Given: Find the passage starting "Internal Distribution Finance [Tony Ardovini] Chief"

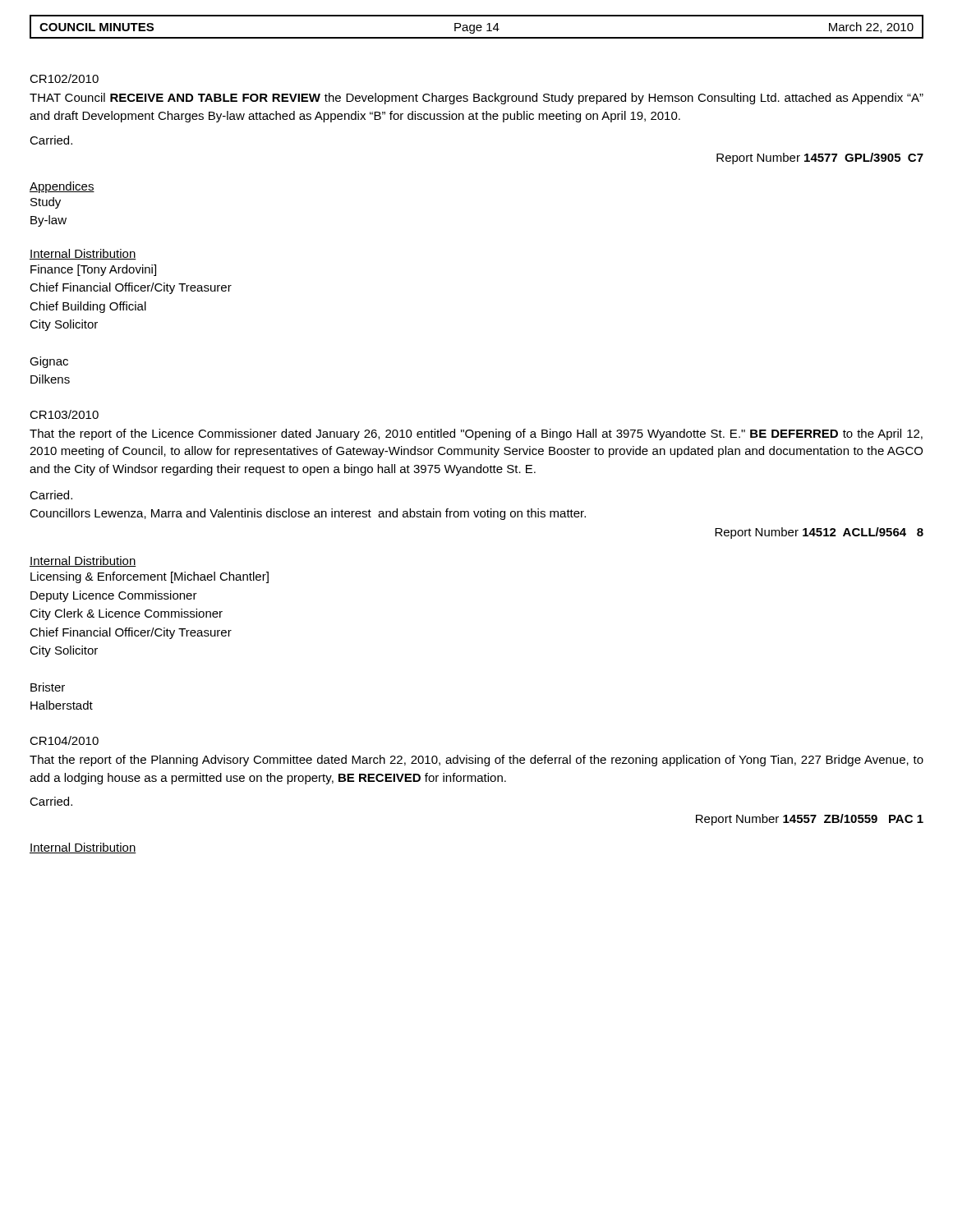Looking at the screenshot, I should tap(83, 254).
